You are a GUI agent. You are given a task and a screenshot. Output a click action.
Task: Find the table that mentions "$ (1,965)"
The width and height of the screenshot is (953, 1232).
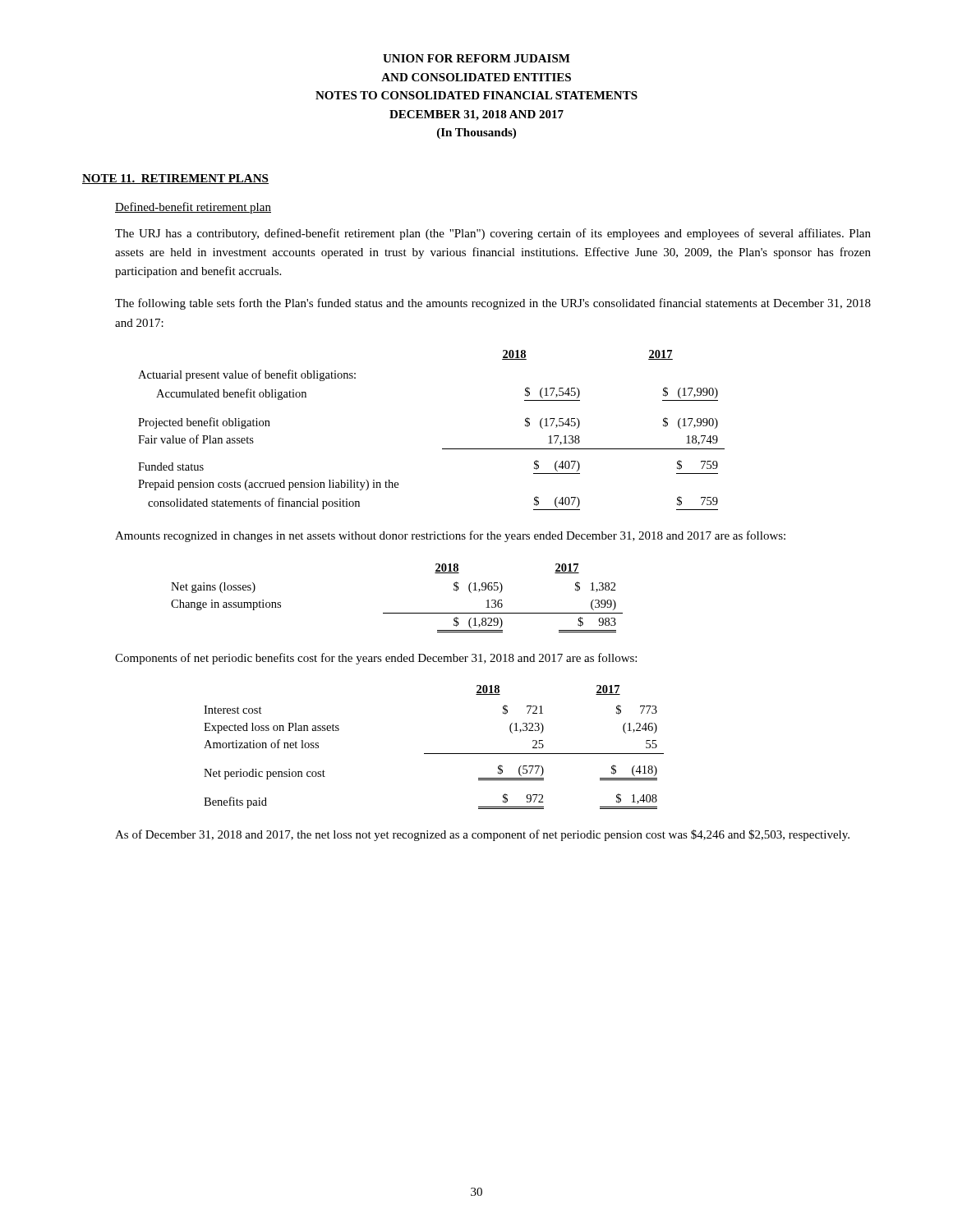[x=518, y=596]
